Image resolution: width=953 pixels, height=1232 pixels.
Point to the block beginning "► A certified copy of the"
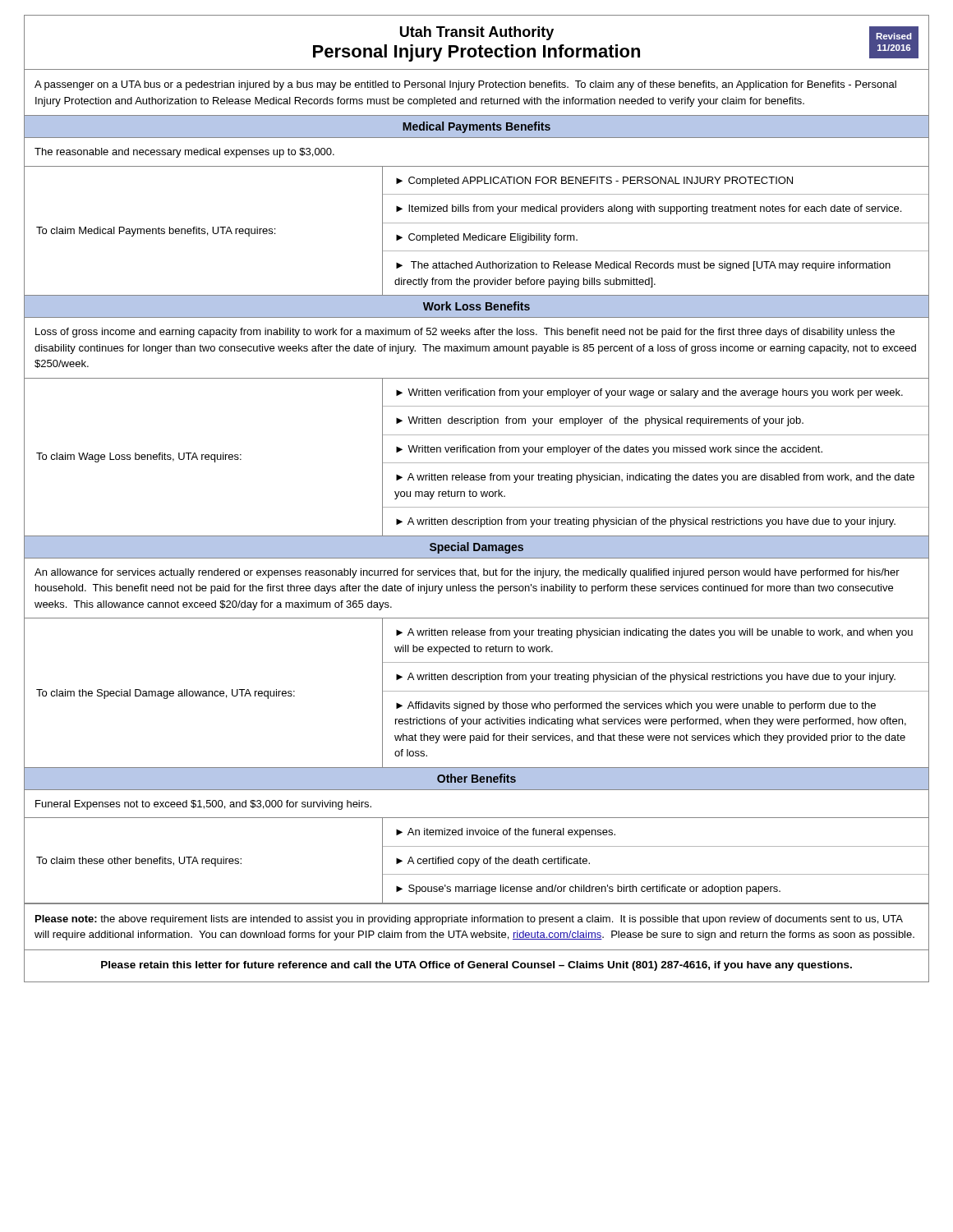click(x=493, y=860)
